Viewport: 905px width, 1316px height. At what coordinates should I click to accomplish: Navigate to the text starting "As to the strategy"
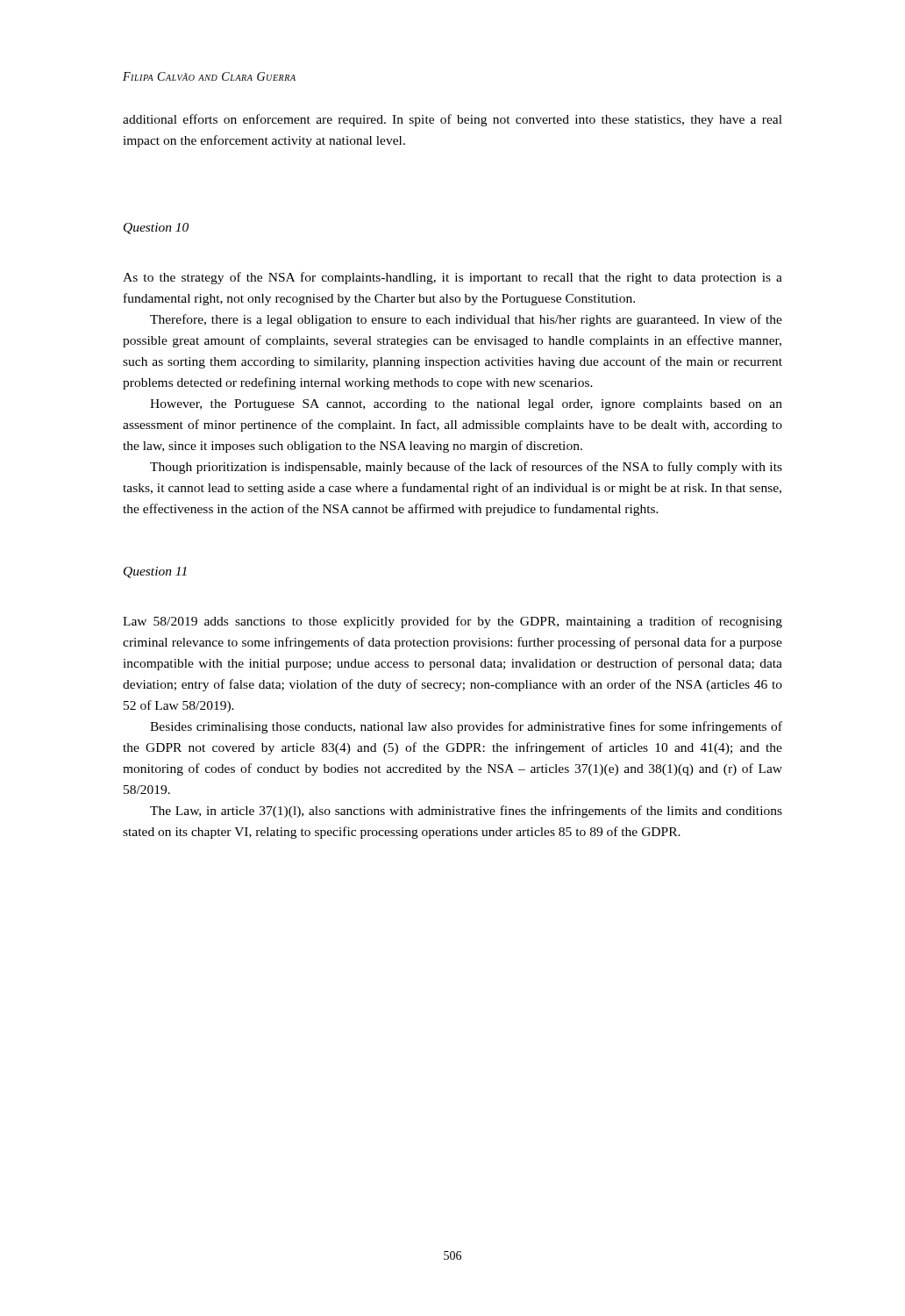click(452, 393)
